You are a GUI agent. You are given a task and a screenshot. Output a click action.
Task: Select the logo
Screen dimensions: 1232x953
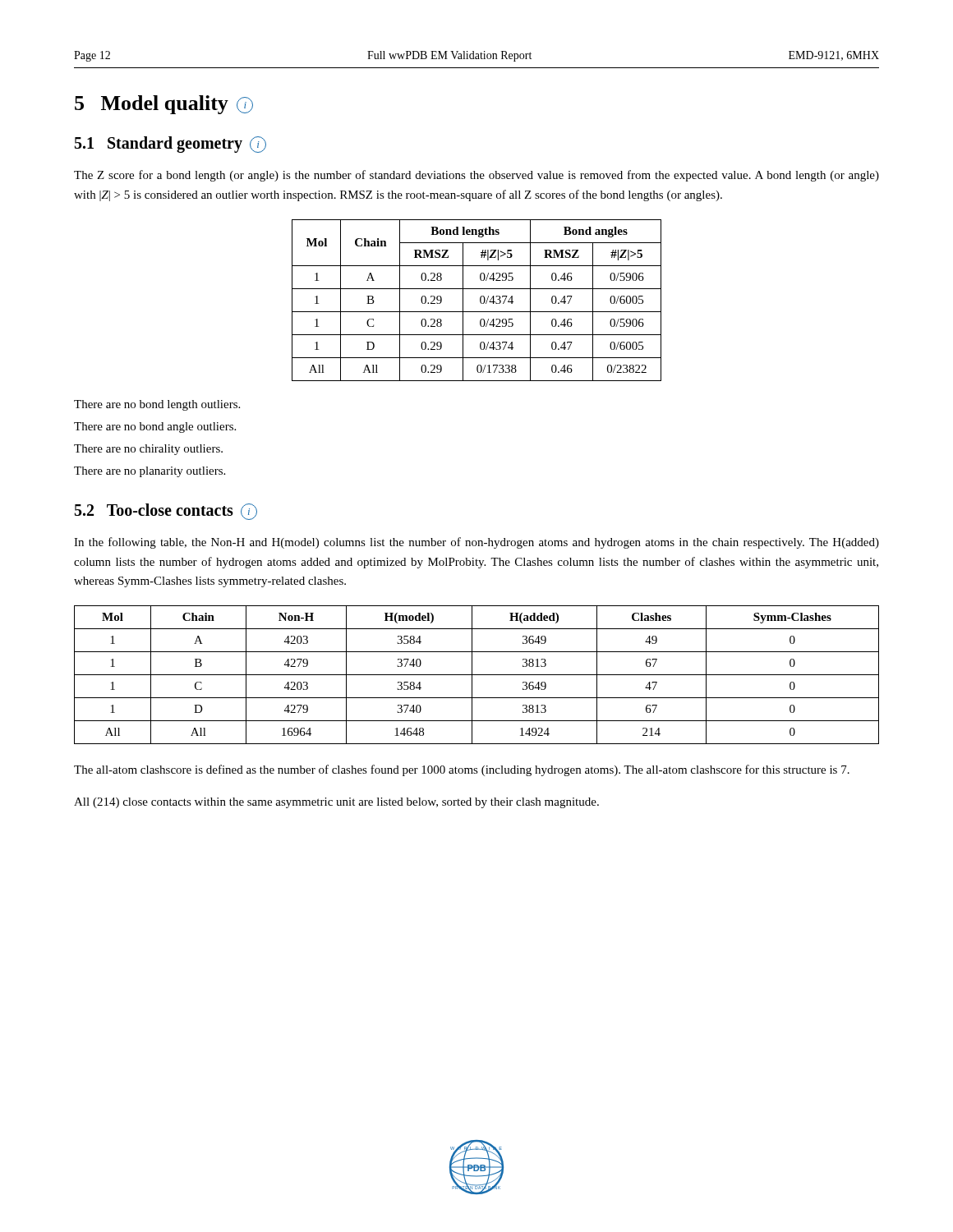pyautogui.click(x=476, y=1169)
